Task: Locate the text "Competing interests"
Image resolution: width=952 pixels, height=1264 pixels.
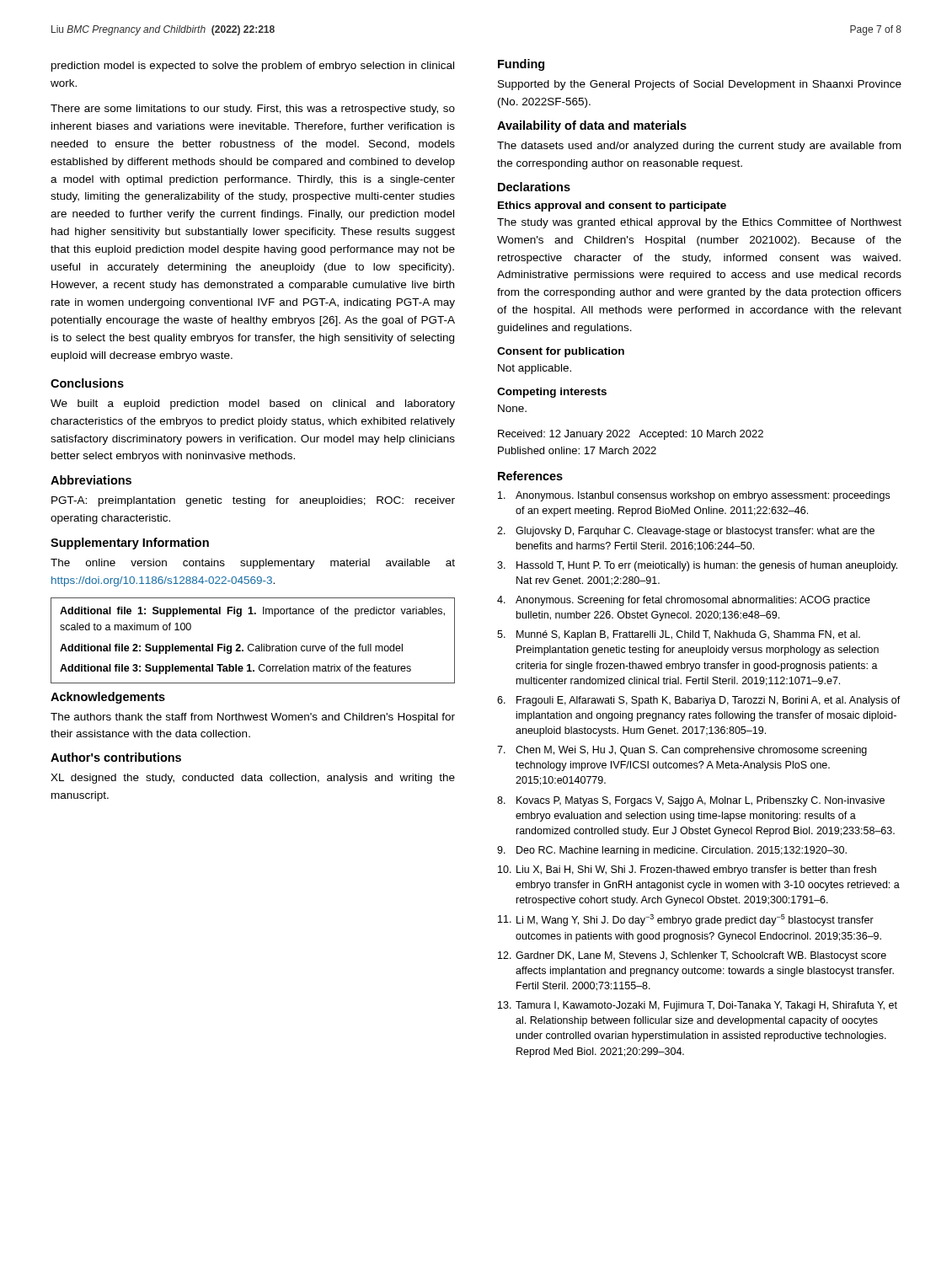Action: point(552,391)
